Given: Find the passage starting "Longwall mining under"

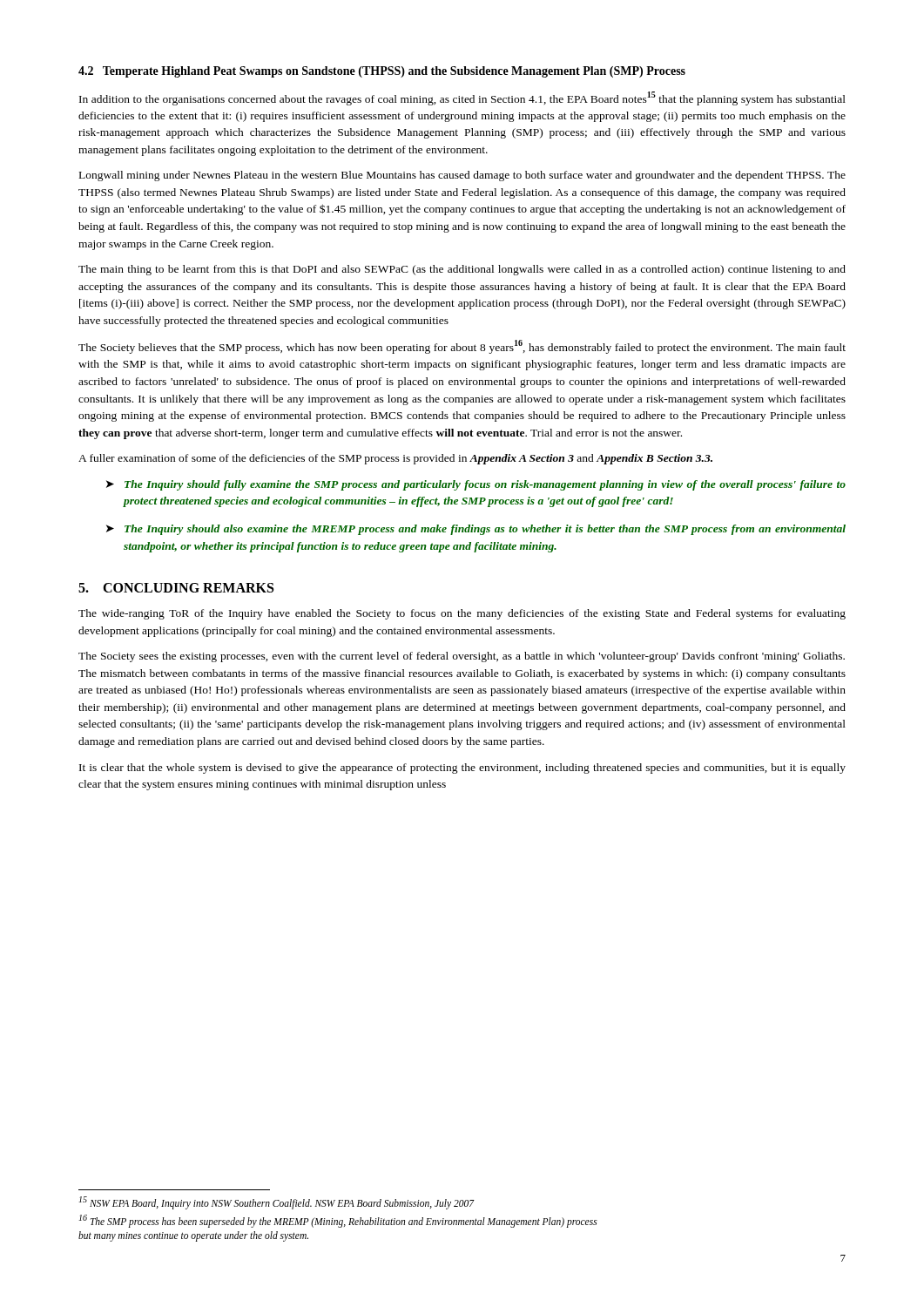Looking at the screenshot, I should (462, 209).
